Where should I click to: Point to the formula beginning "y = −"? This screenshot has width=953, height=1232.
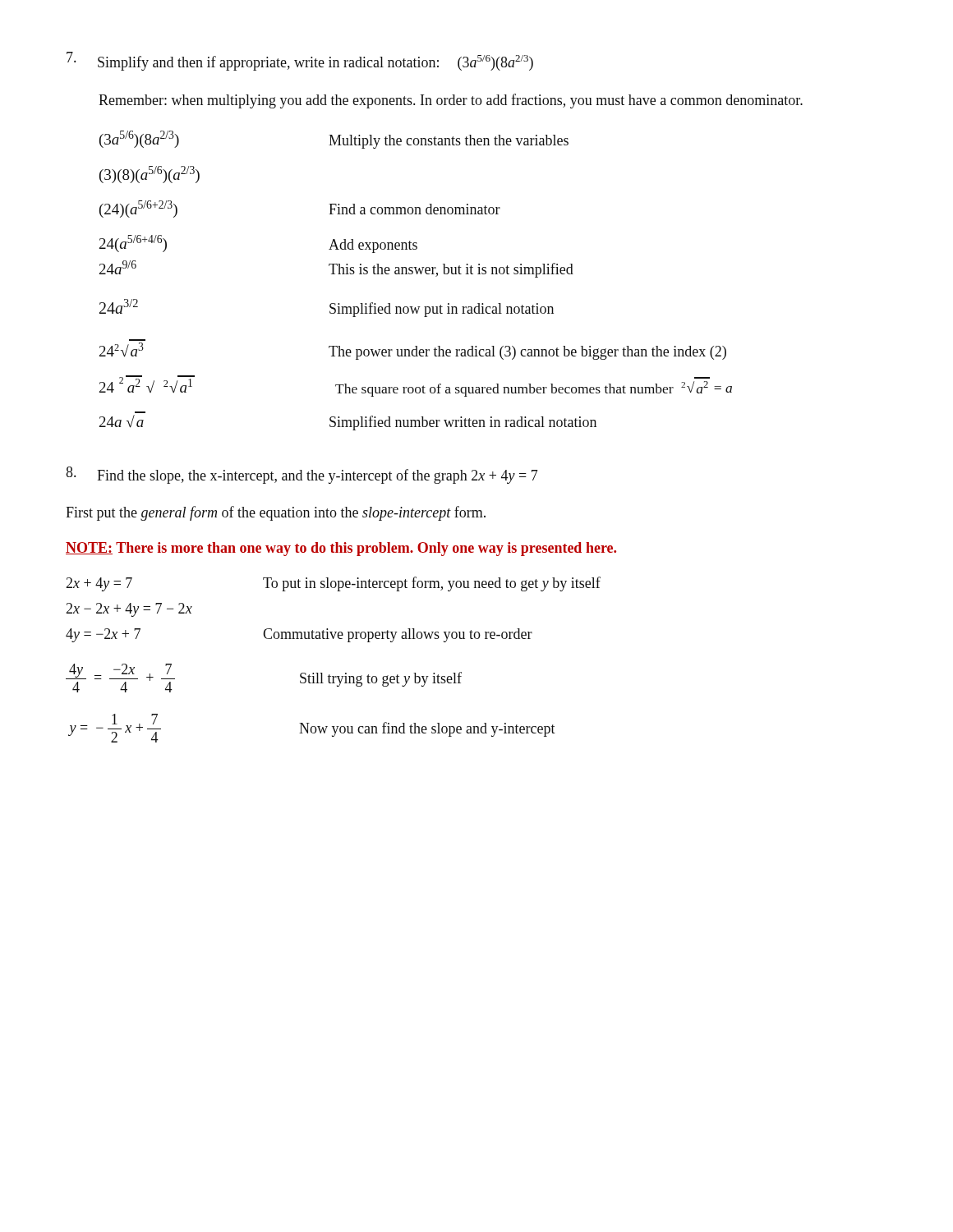point(310,729)
